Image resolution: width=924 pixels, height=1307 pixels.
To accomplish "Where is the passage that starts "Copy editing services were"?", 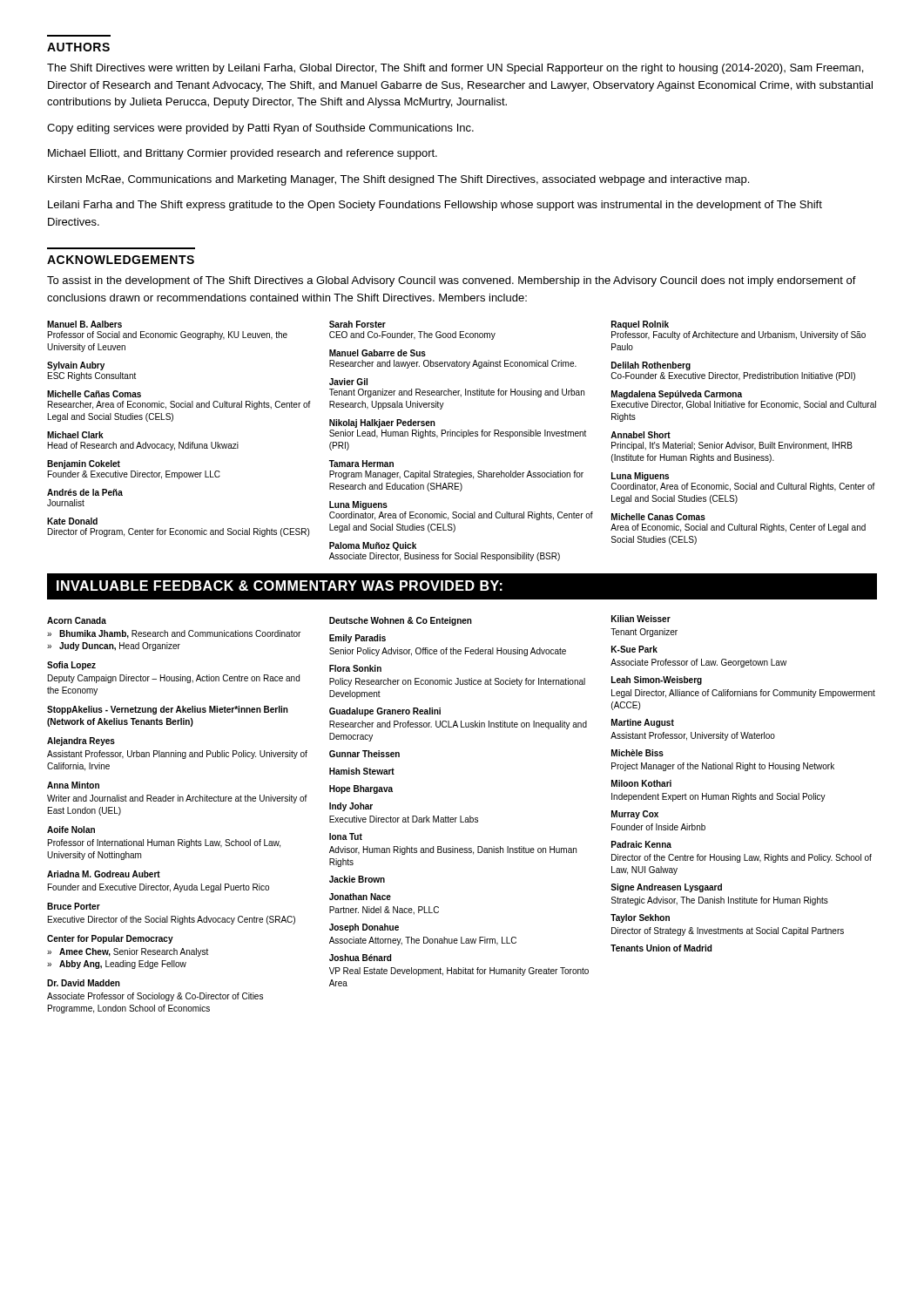I will coord(261,127).
